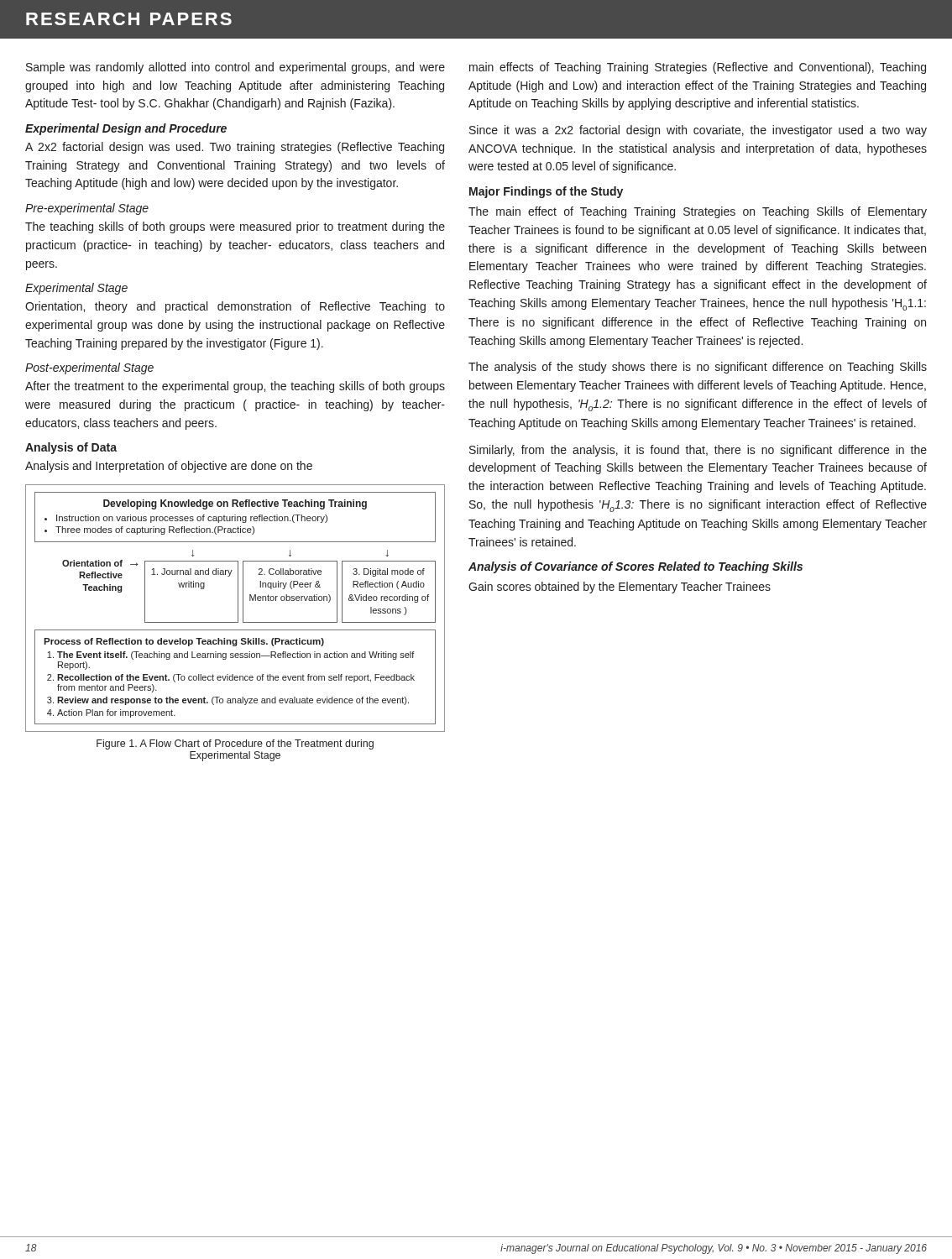Find the text block that says "Gain scores obtained by the Elementary Teacher"
The image size is (952, 1259).
click(x=698, y=588)
